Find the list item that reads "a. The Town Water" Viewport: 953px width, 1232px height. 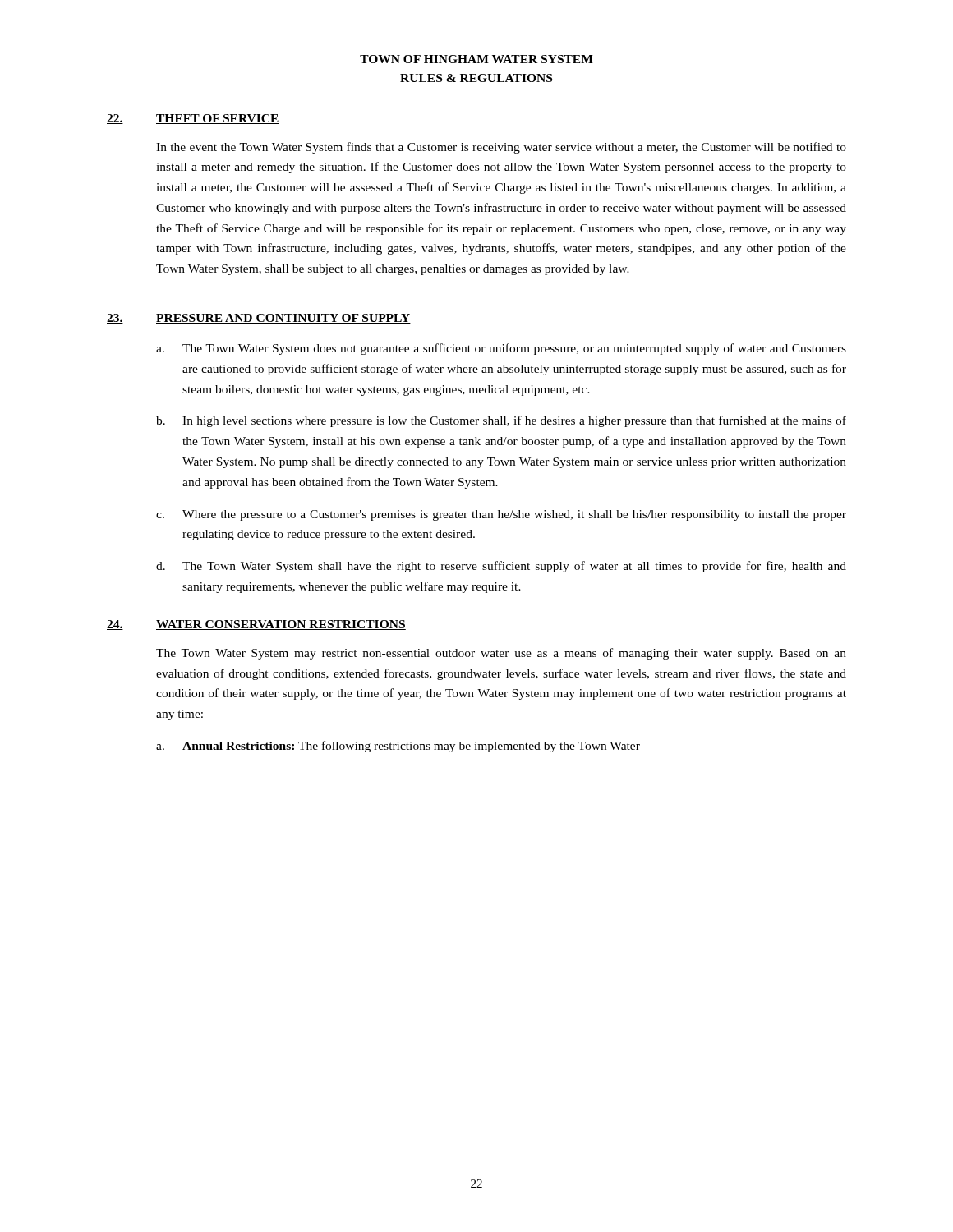(x=501, y=369)
